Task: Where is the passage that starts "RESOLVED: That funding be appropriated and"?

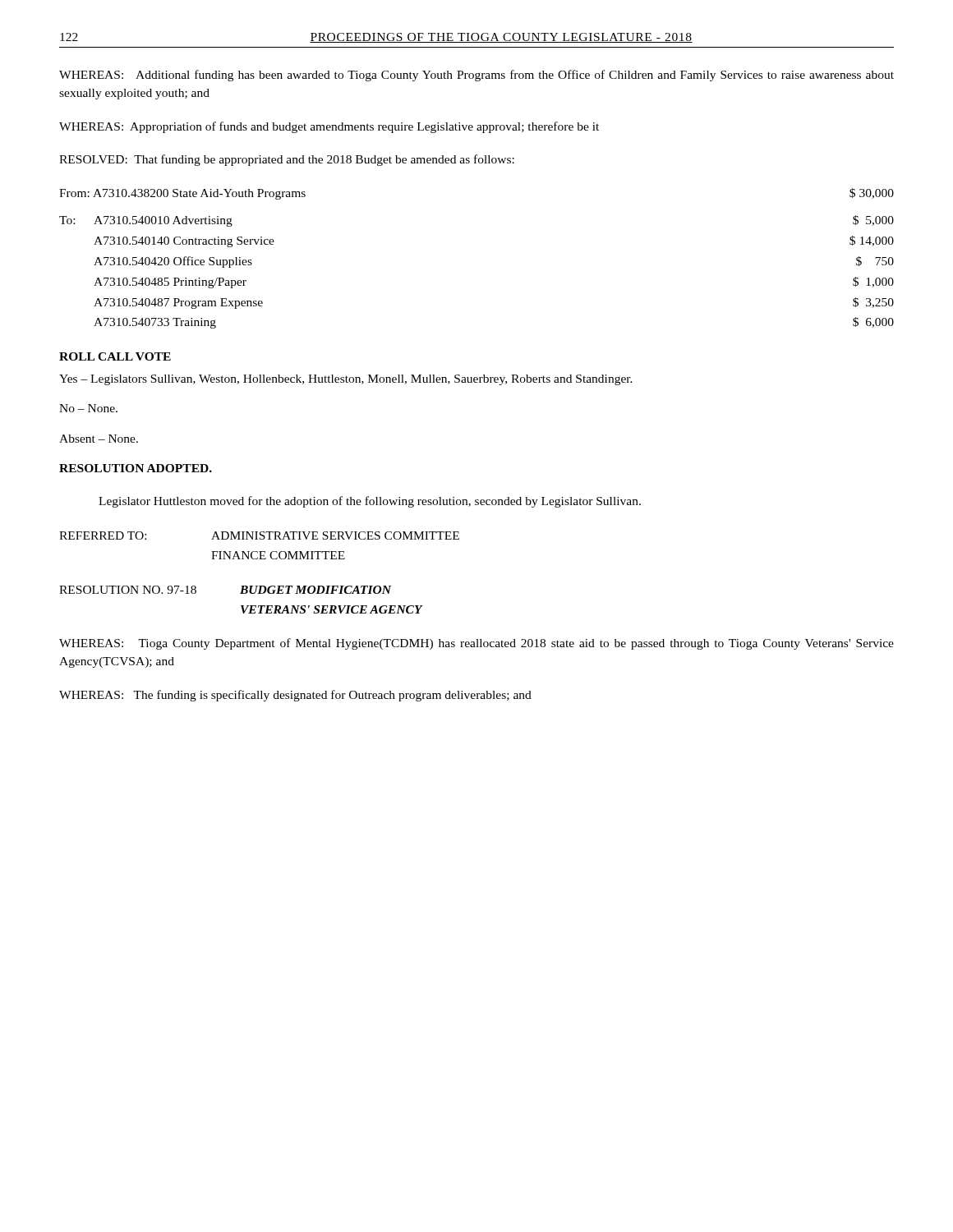Action: tap(287, 159)
